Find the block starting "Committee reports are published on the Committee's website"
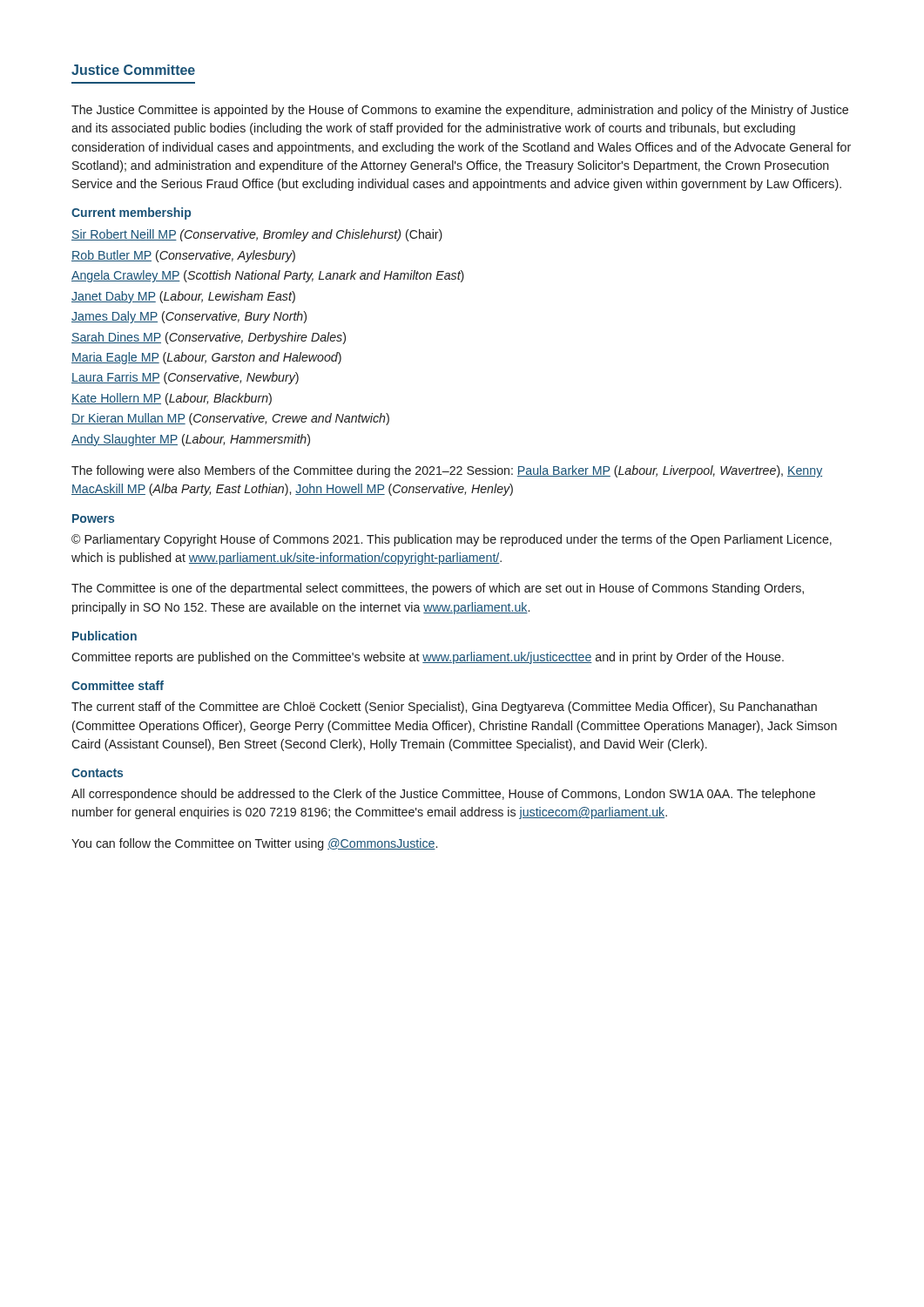 [x=428, y=657]
